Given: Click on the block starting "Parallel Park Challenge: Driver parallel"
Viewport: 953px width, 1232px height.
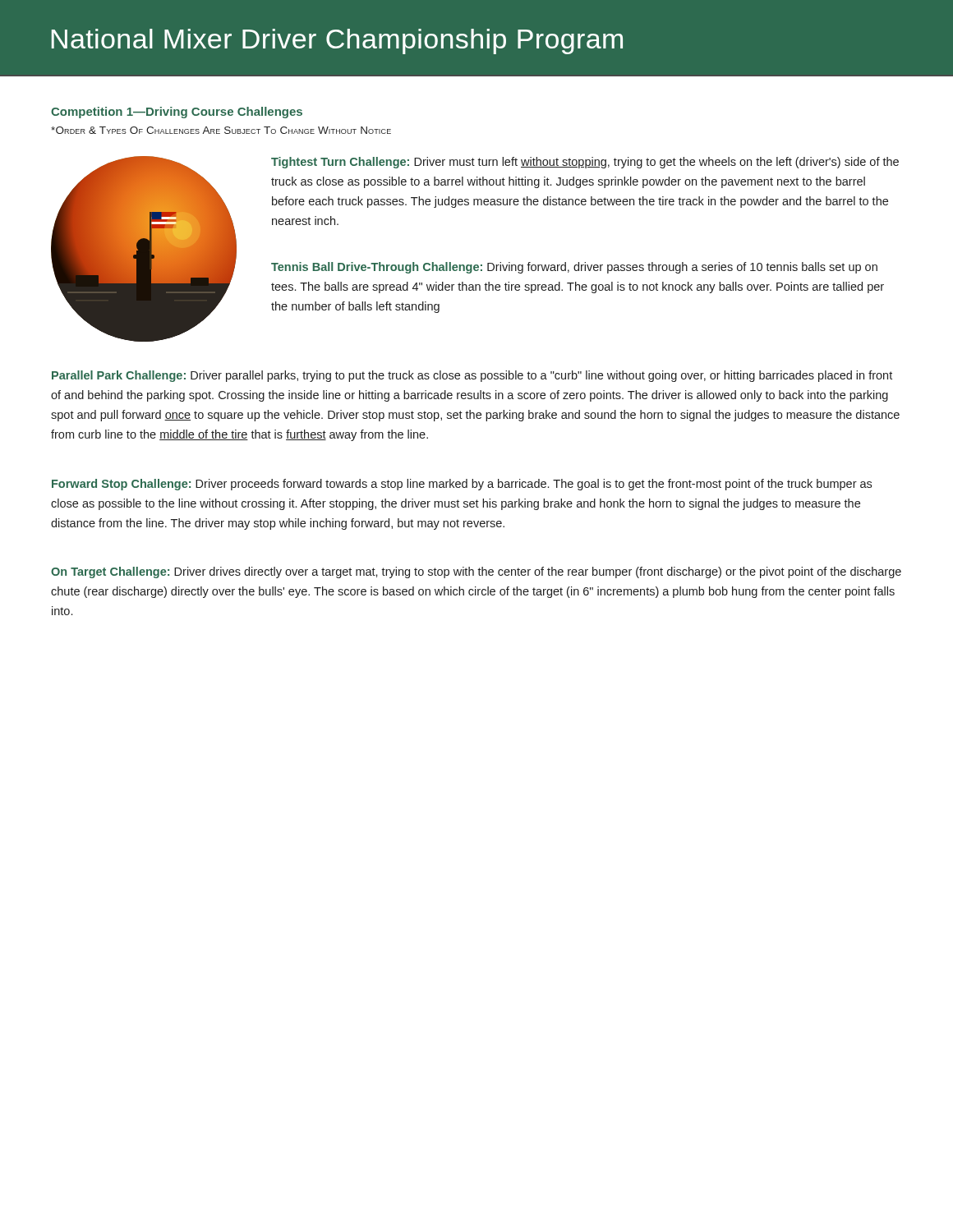Looking at the screenshot, I should click(x=475, y=405).
